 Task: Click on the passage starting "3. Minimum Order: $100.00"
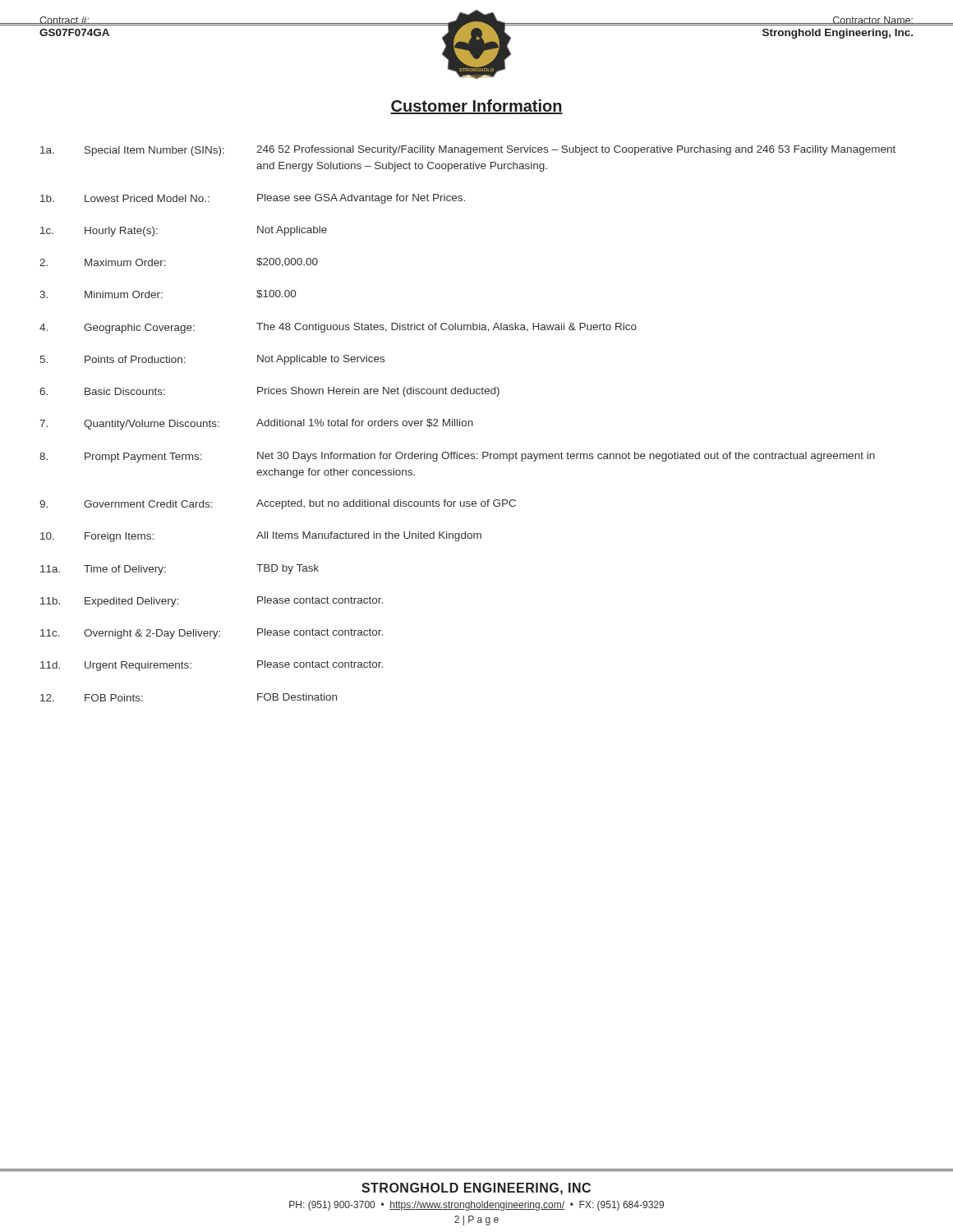point(42,294)
